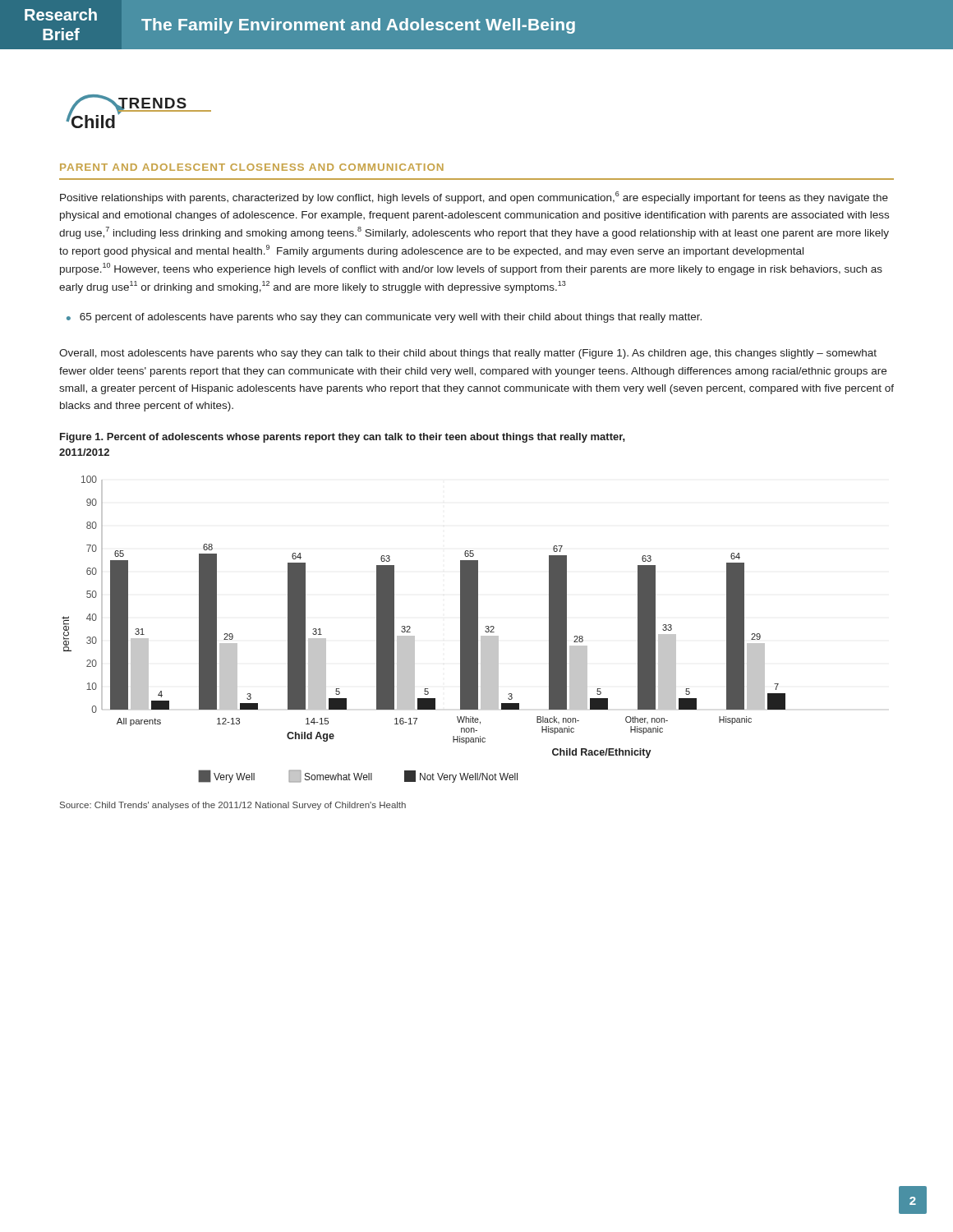Click on the list item with the text "• 65 percent of"
The width and height of the screenshot is (953, 1232).
384,320
